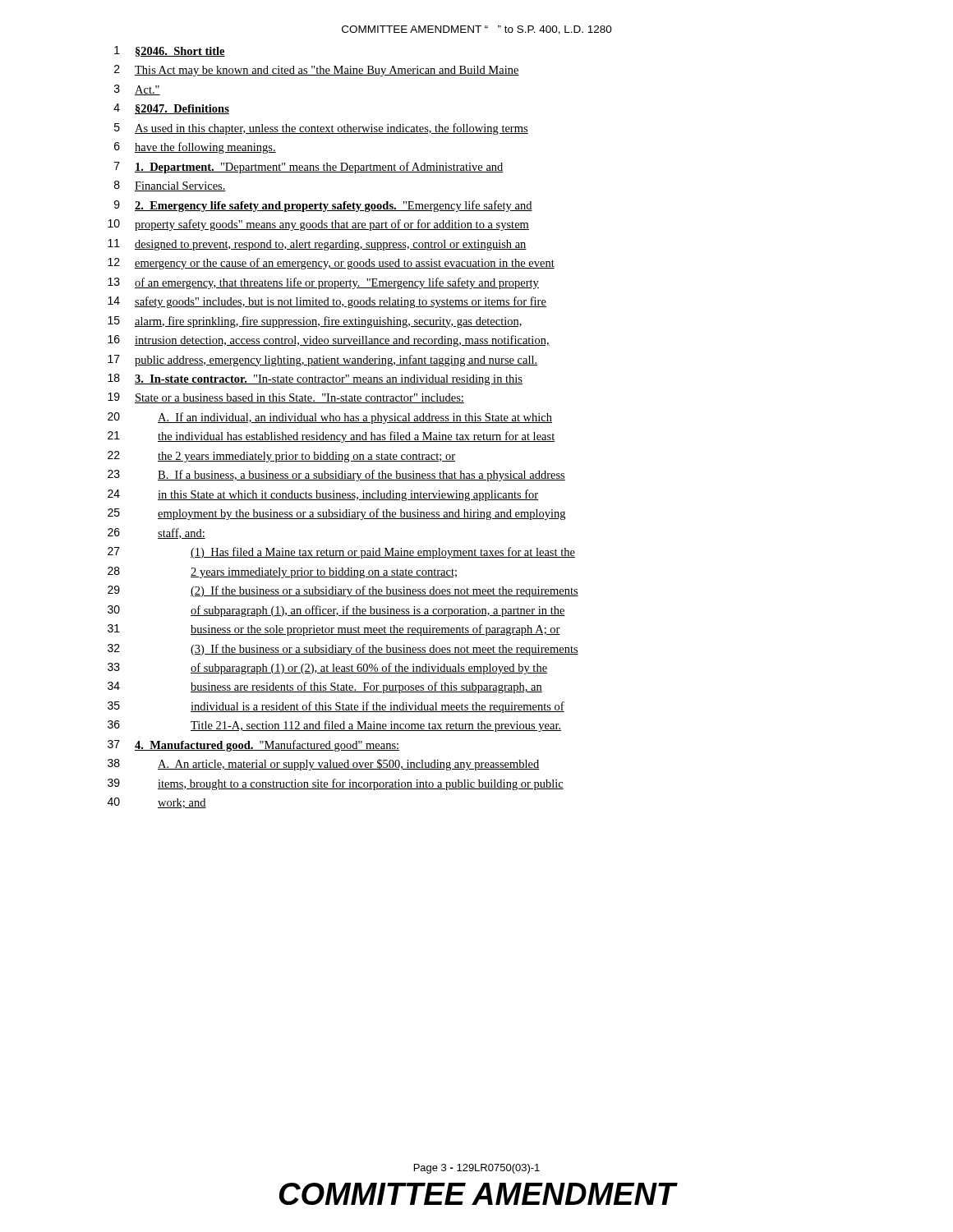Image resolution: width=953 pixels, height=1232 pixels.
Task: Locate the block starting "38 A. An article, material"
Action: 476,764
